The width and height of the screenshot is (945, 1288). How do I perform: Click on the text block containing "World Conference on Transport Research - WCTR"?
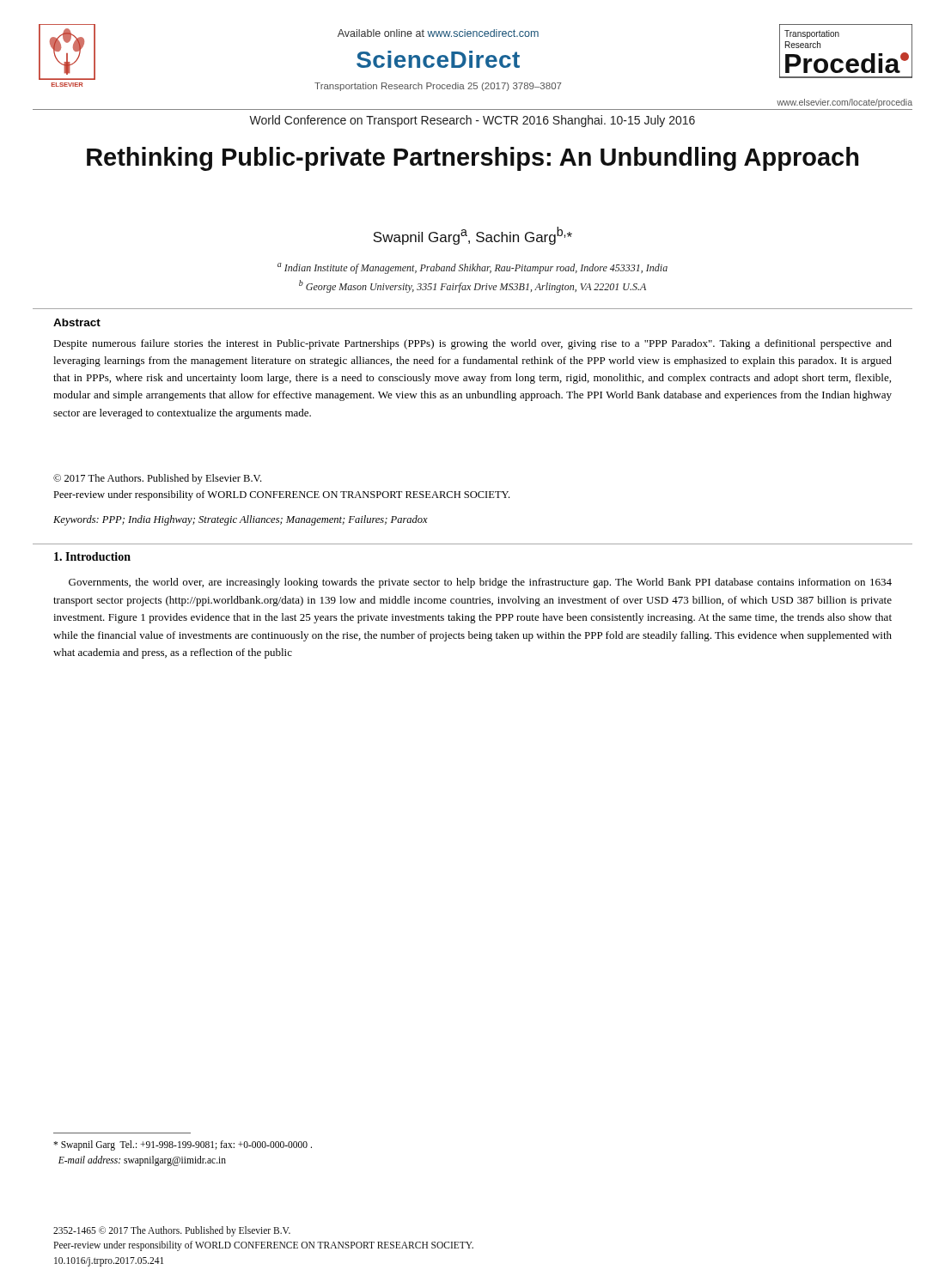click(x=472, y=120)
